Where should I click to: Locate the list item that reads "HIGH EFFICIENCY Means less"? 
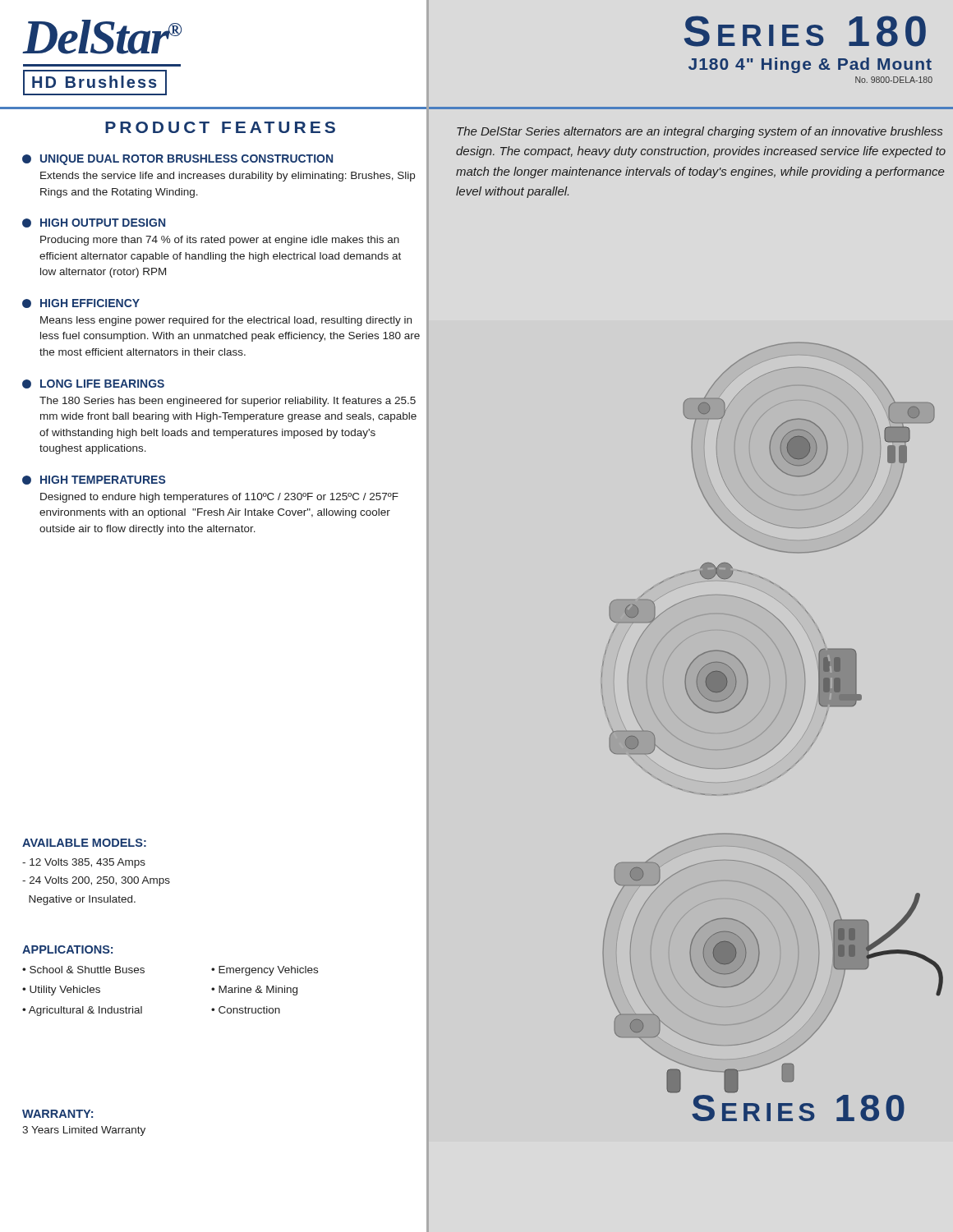221,328
